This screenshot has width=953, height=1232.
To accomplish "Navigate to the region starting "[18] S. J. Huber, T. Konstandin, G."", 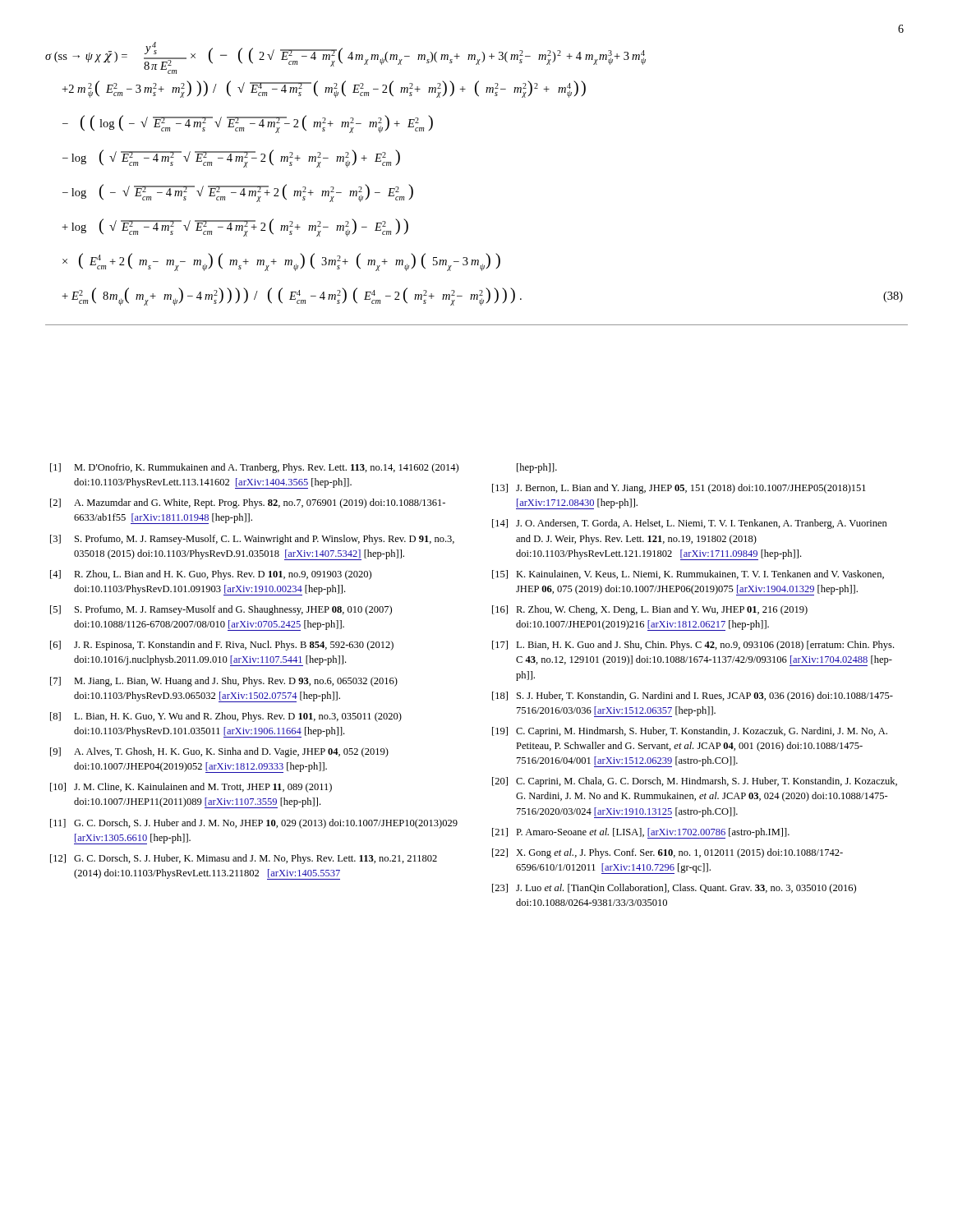I will 698,703.
